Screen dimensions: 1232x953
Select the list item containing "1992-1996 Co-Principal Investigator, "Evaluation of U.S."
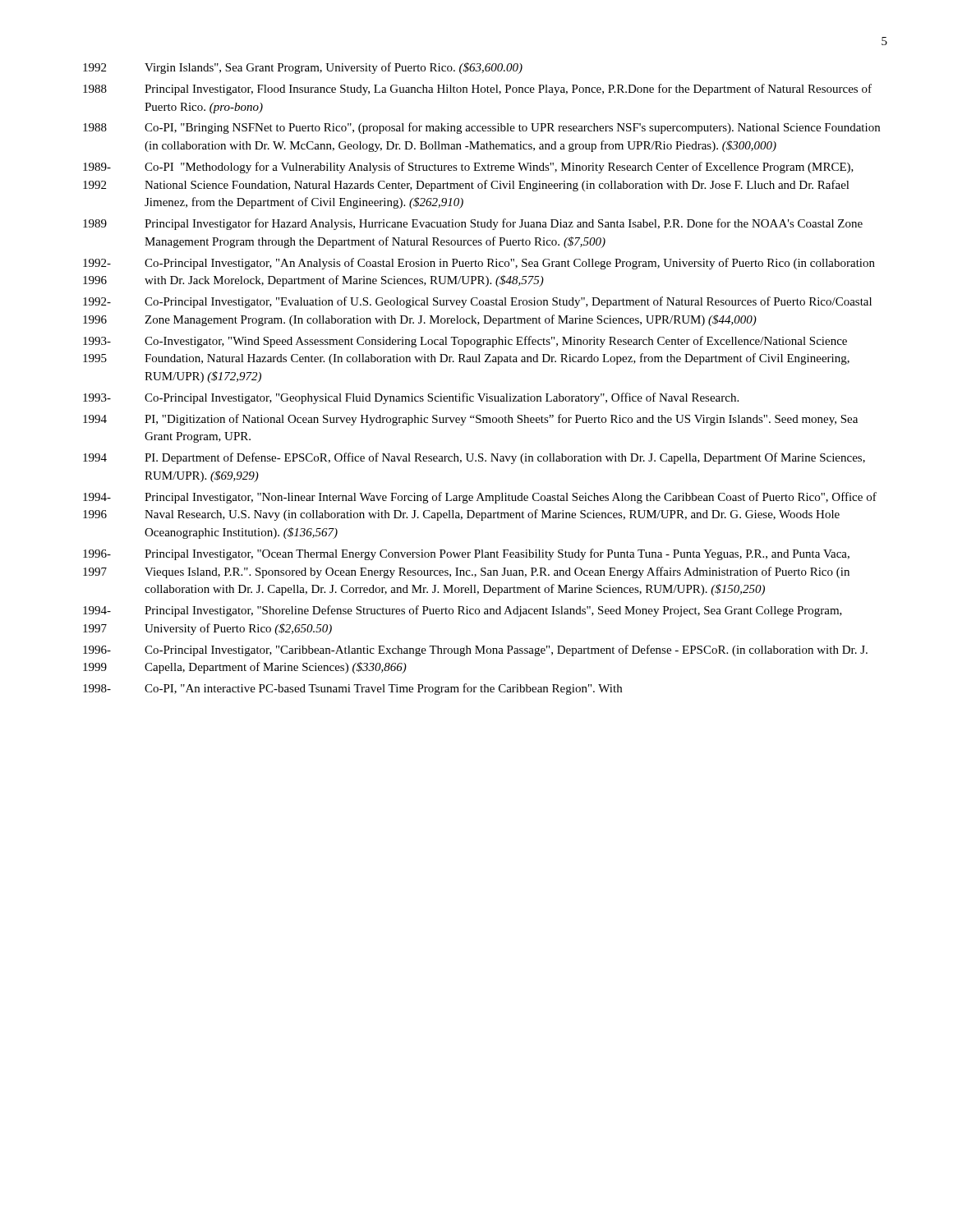pyautogui.click(x=485, y=311)
